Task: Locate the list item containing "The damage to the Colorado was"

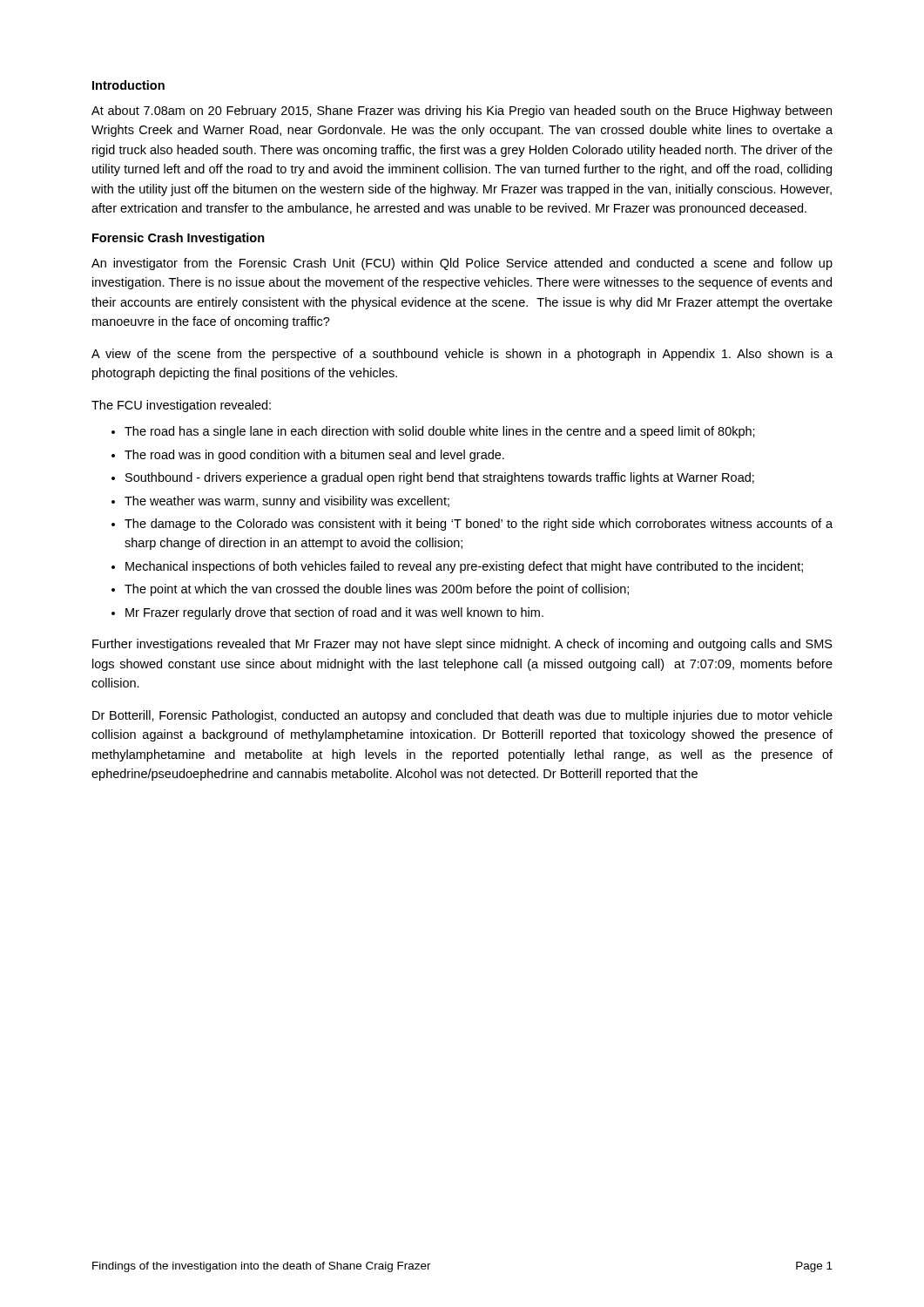Action: click(x=479, y=533)
